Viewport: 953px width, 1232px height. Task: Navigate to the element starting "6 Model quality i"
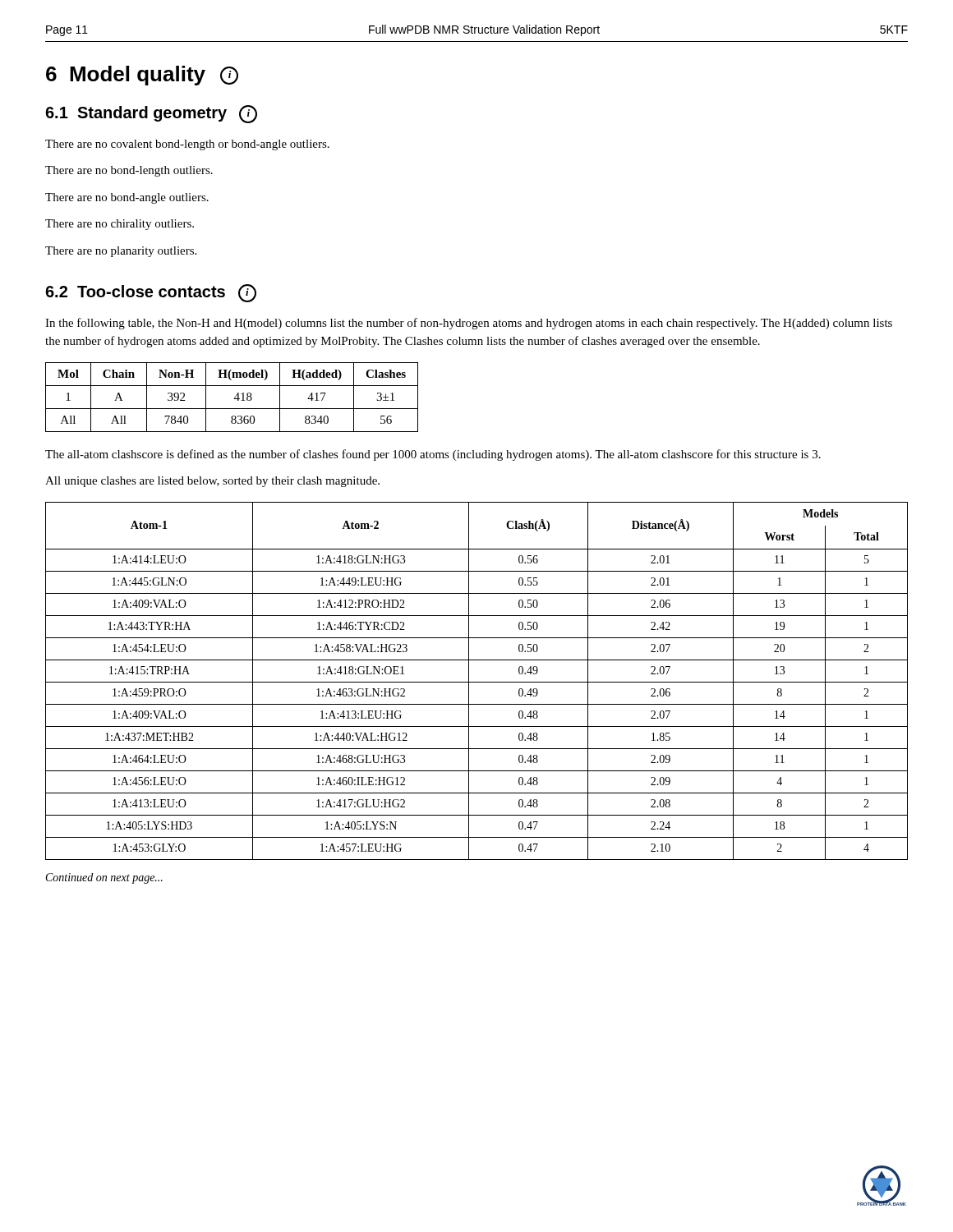pos(142,76)
